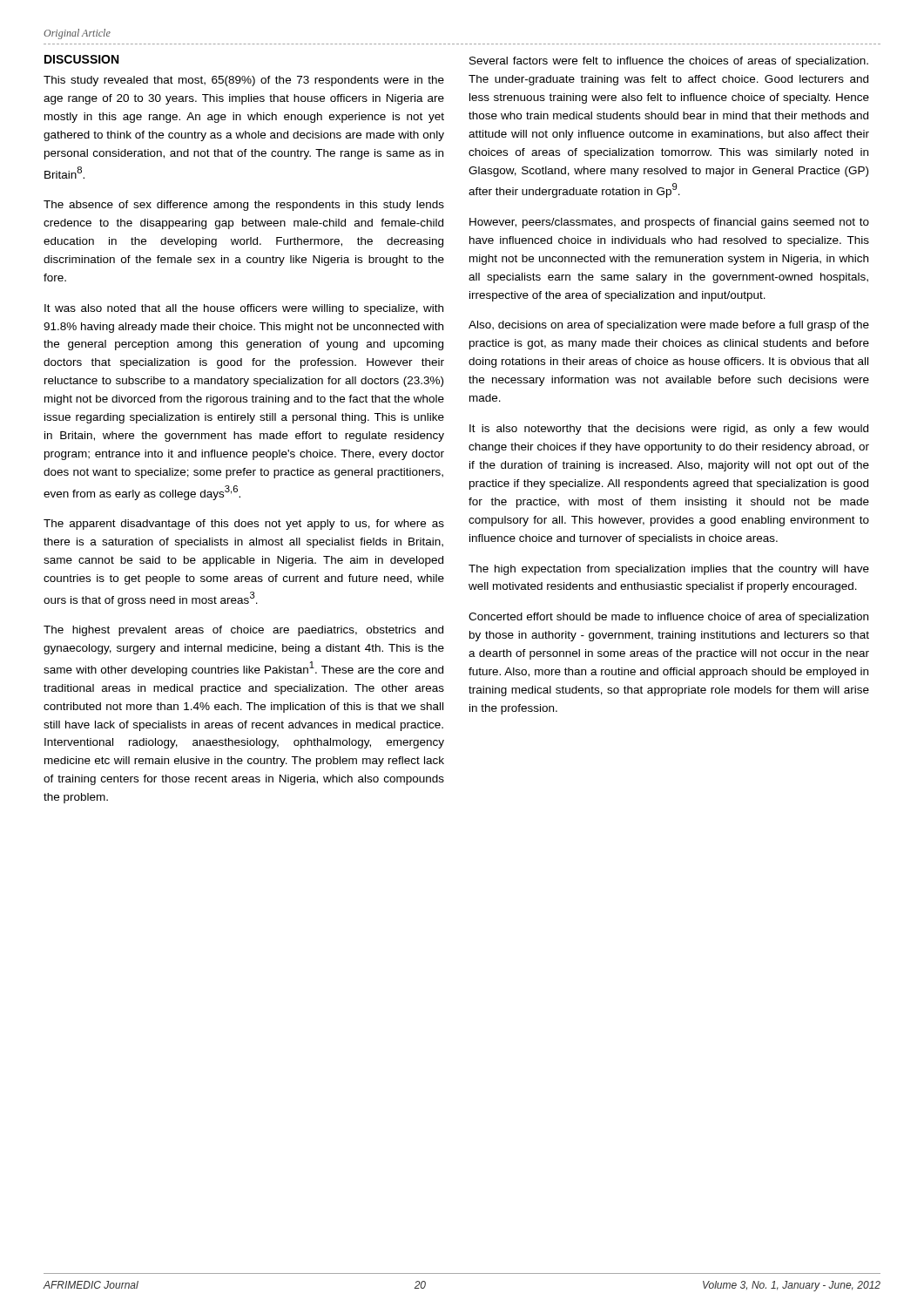Viewport: 924px width, 1307px height.
Task: Locate the text block starting "The highest prevalent areas of"
Action: (244, 713)
